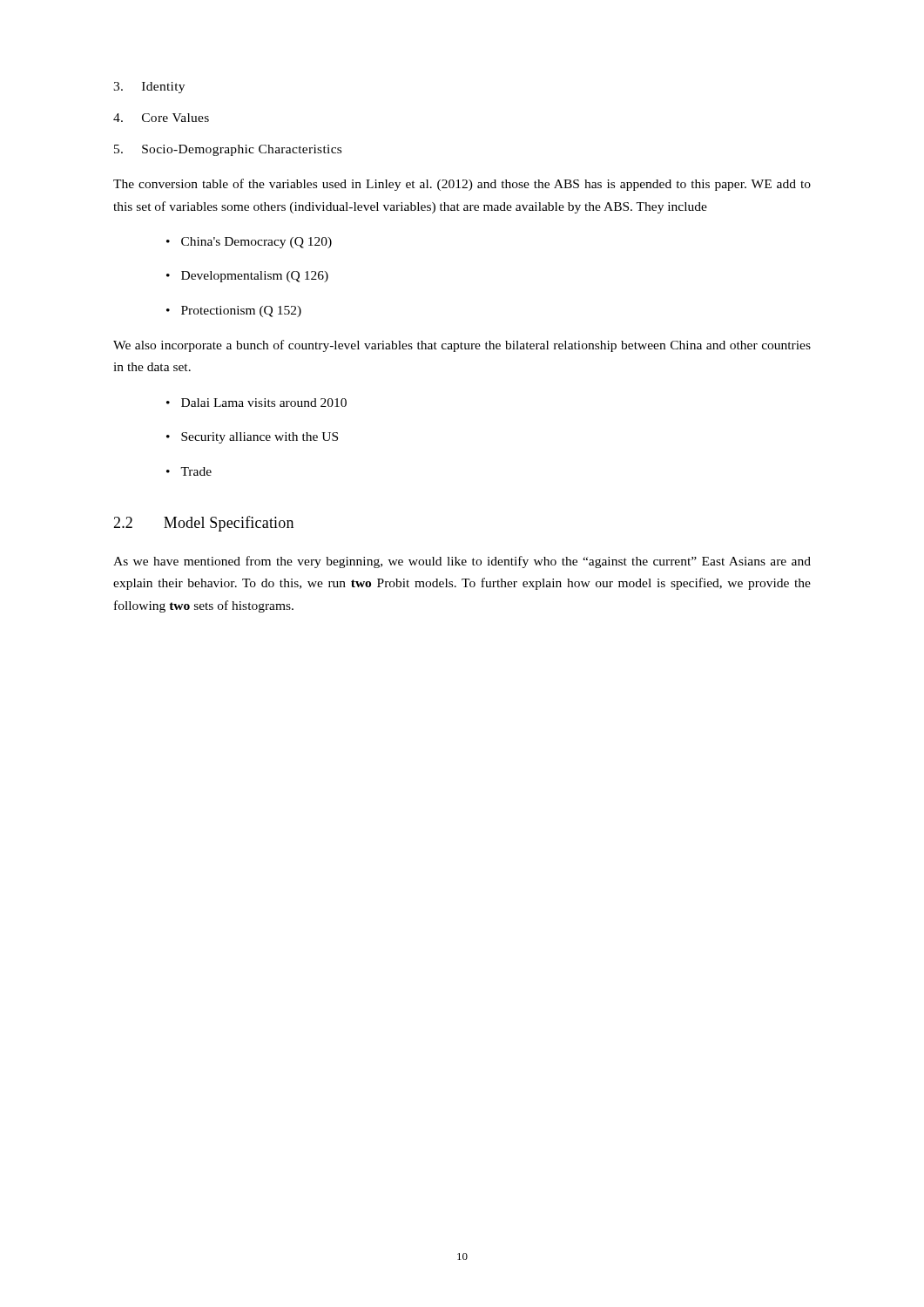Find the block on this page that starts "The conversion table of the variables"

pyautogui.click(x=462, y=195)
